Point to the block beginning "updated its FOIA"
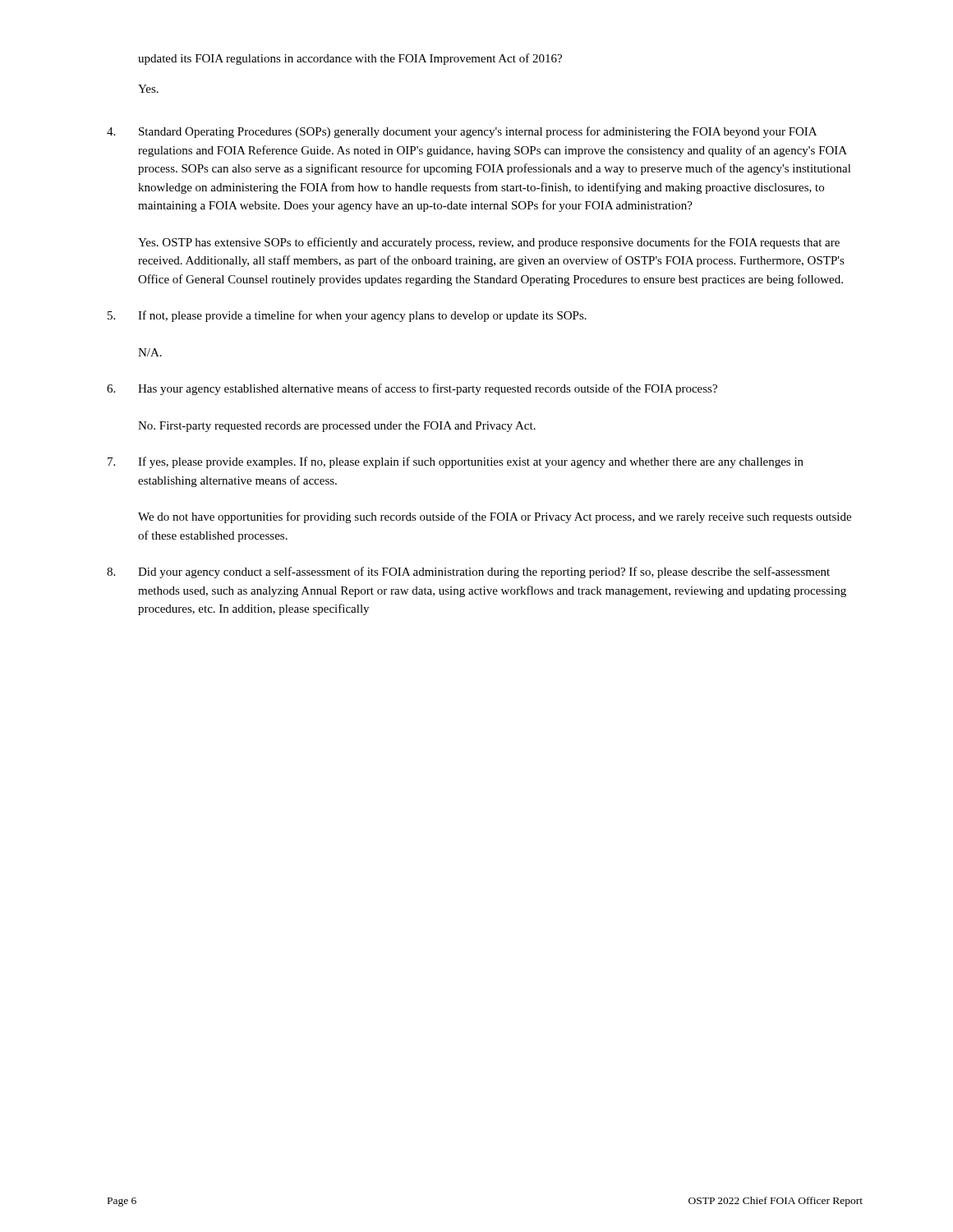Screen dimensions: 1232x953 350,58
